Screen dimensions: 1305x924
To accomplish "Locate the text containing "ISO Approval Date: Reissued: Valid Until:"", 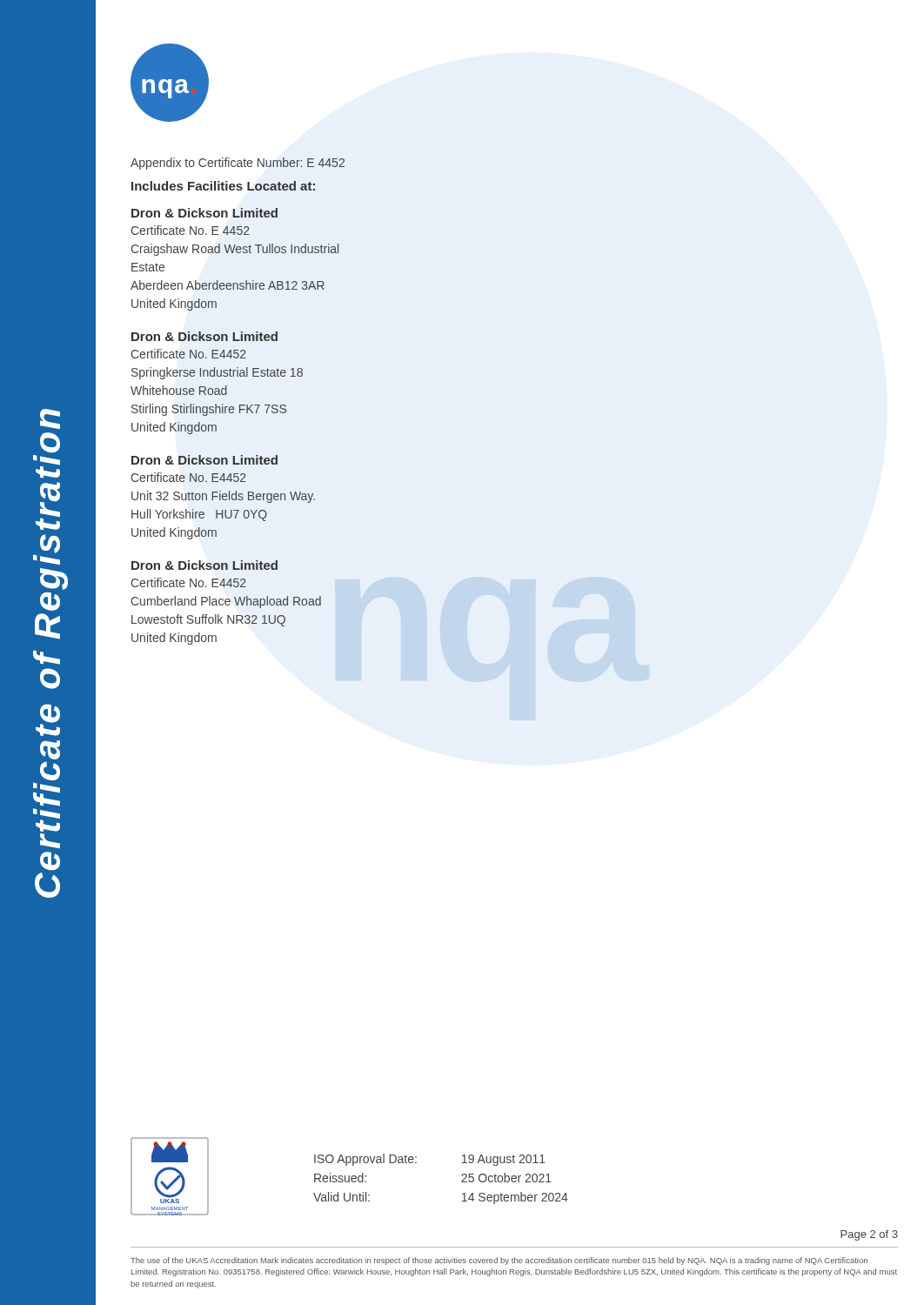I will (x=365, y=1178).
